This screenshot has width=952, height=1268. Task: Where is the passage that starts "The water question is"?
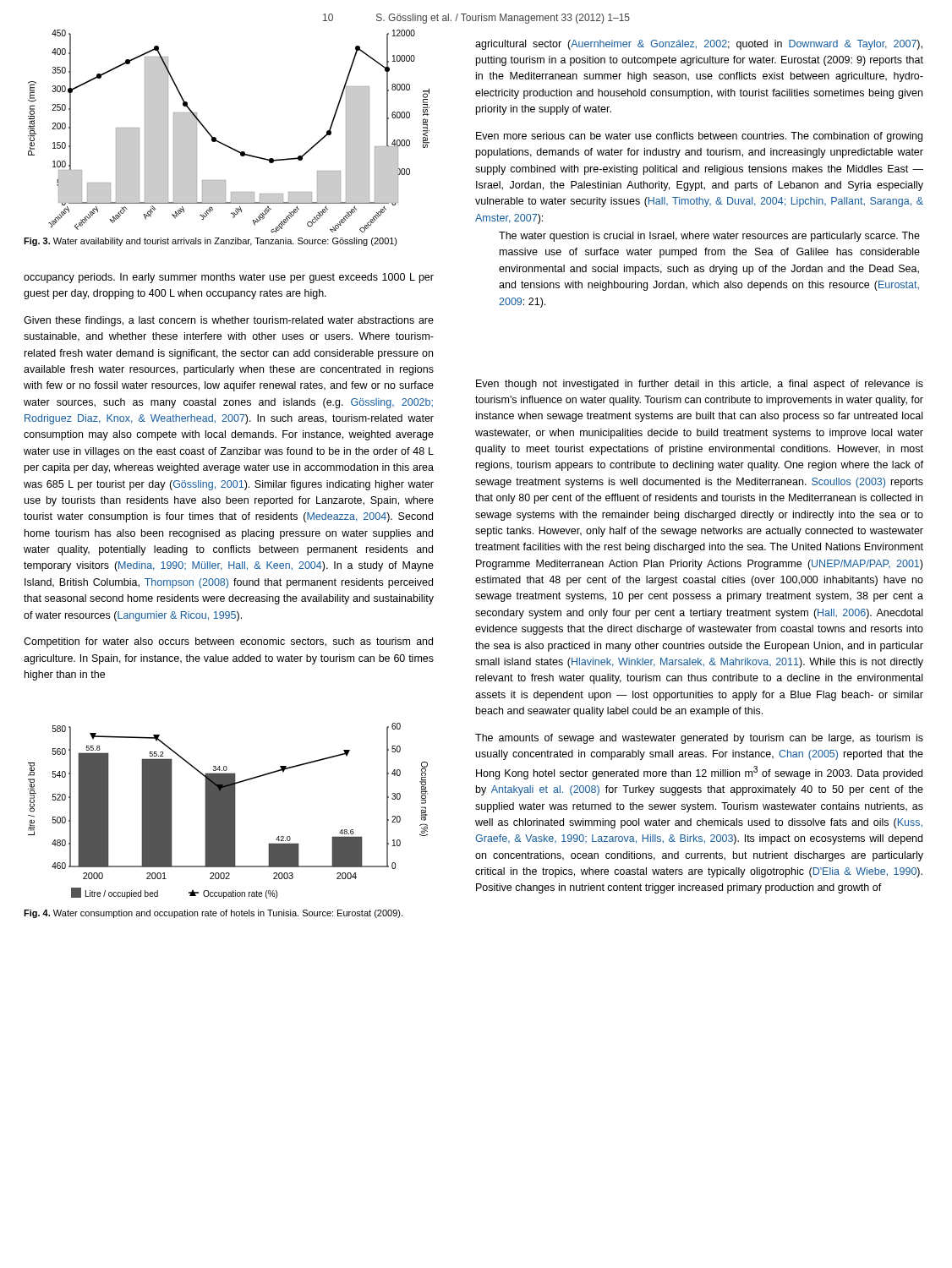[709, 269]
